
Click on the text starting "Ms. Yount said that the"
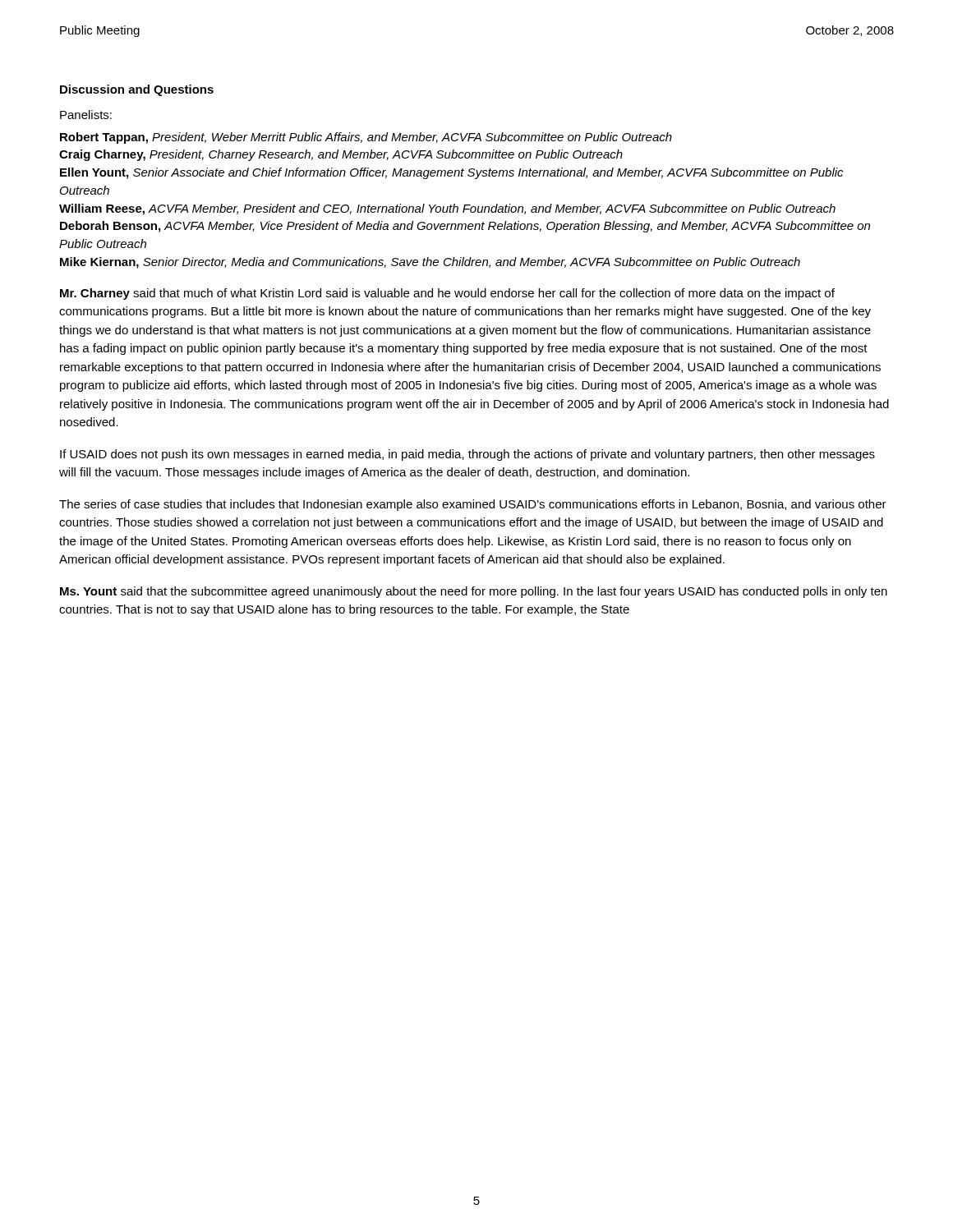473,600
